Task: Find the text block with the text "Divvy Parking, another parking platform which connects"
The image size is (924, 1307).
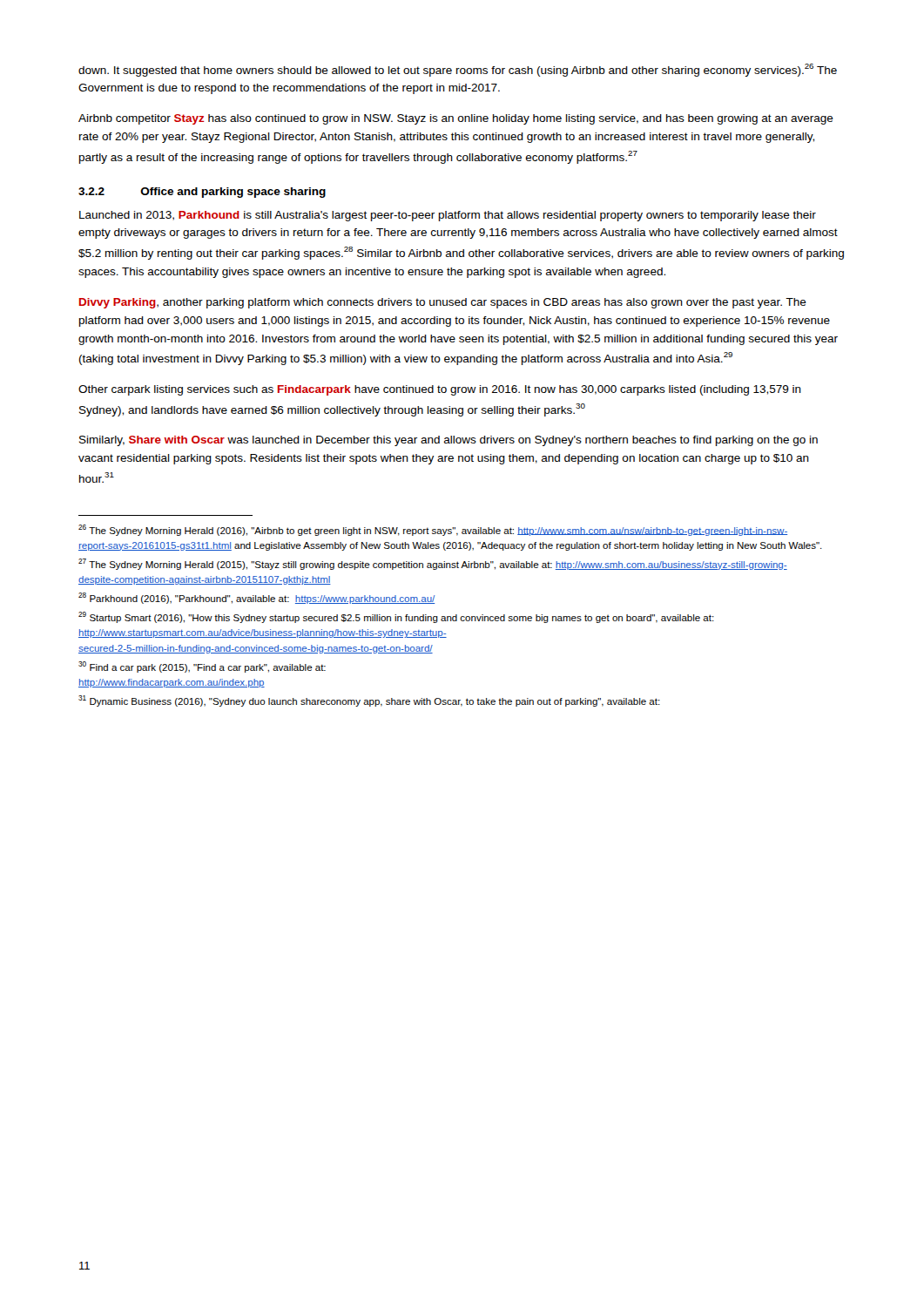Action: click(462, 331)
